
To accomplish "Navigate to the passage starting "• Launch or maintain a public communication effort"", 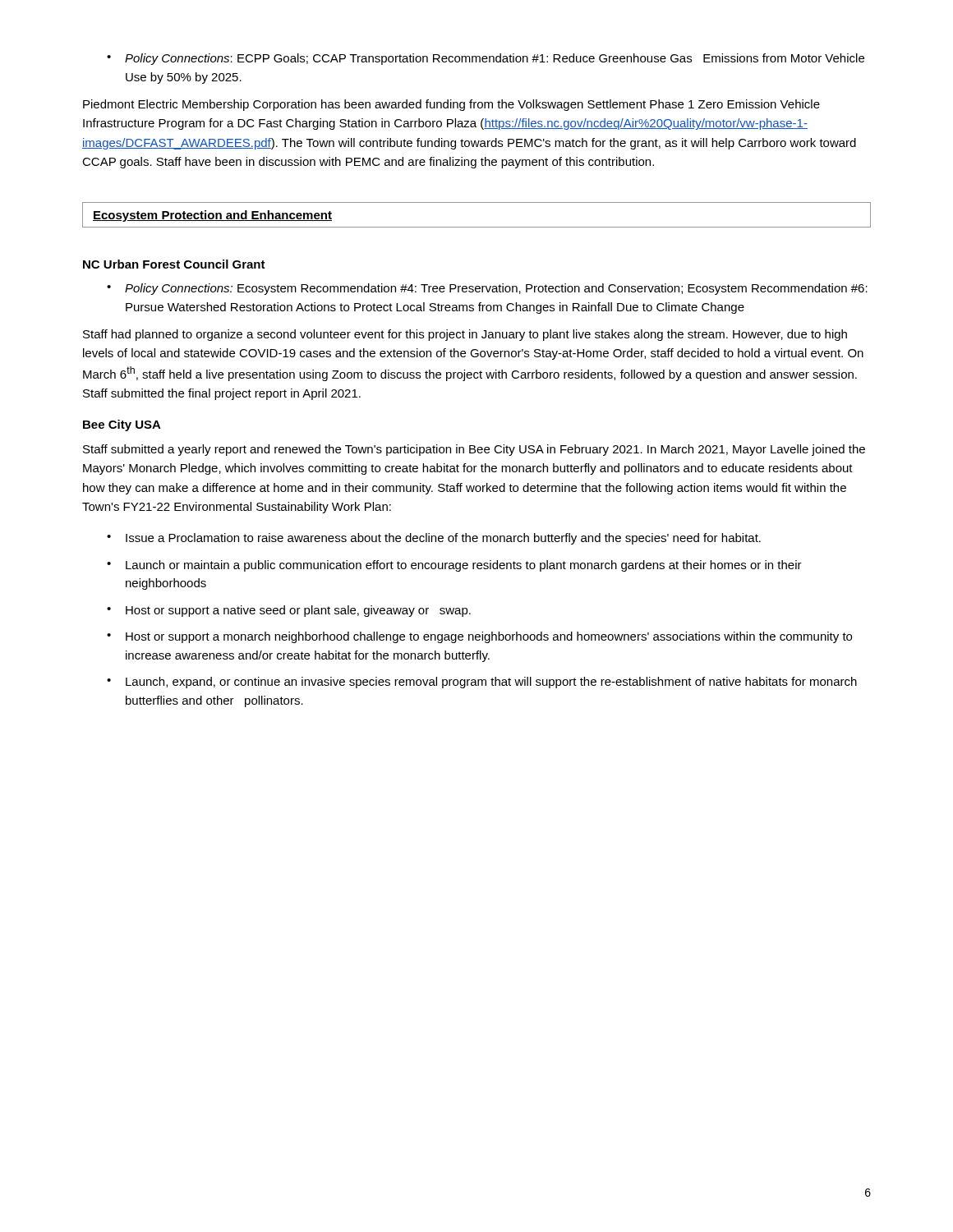I will tap(489, 574).
